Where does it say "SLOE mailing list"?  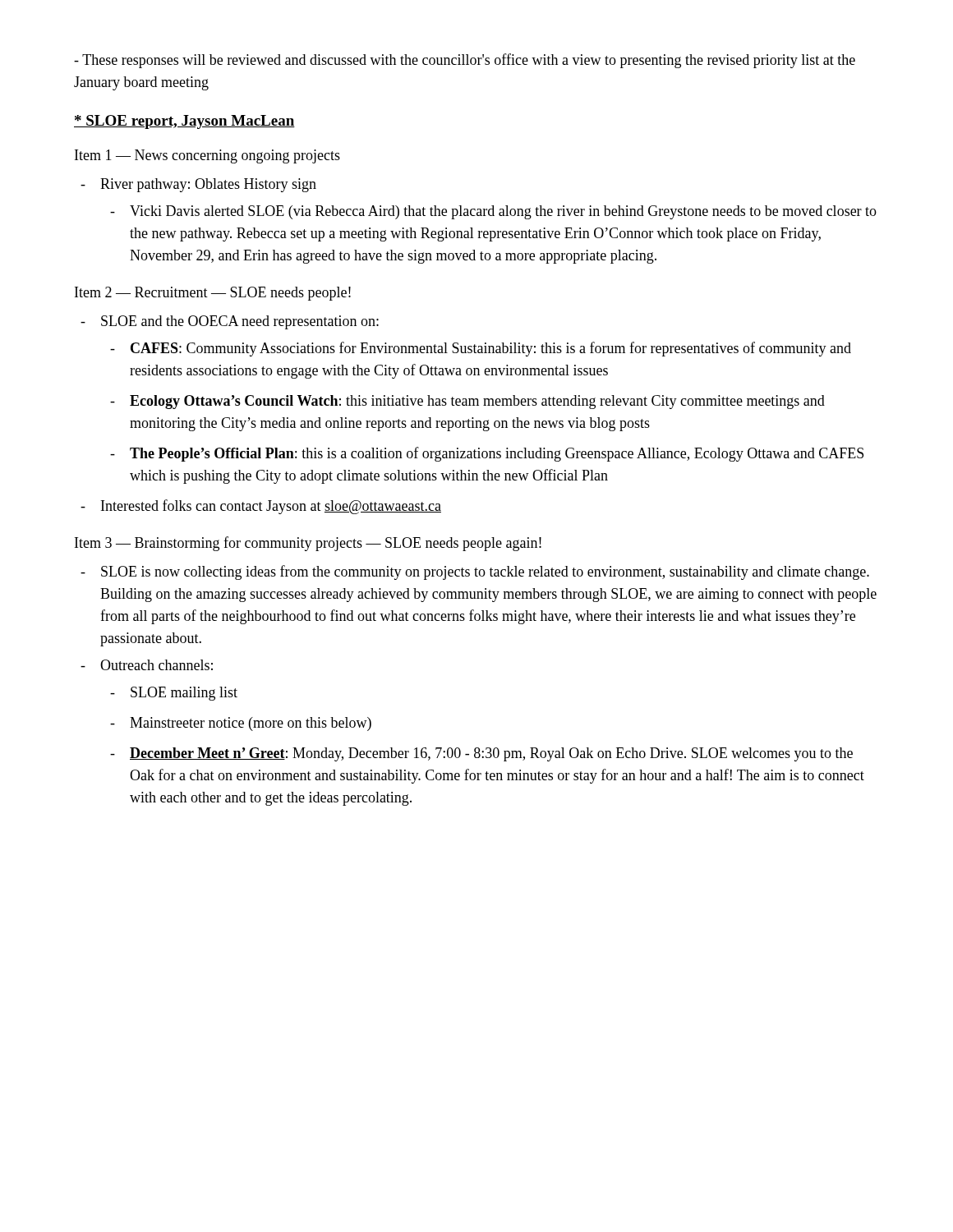[x=184, y=692]
